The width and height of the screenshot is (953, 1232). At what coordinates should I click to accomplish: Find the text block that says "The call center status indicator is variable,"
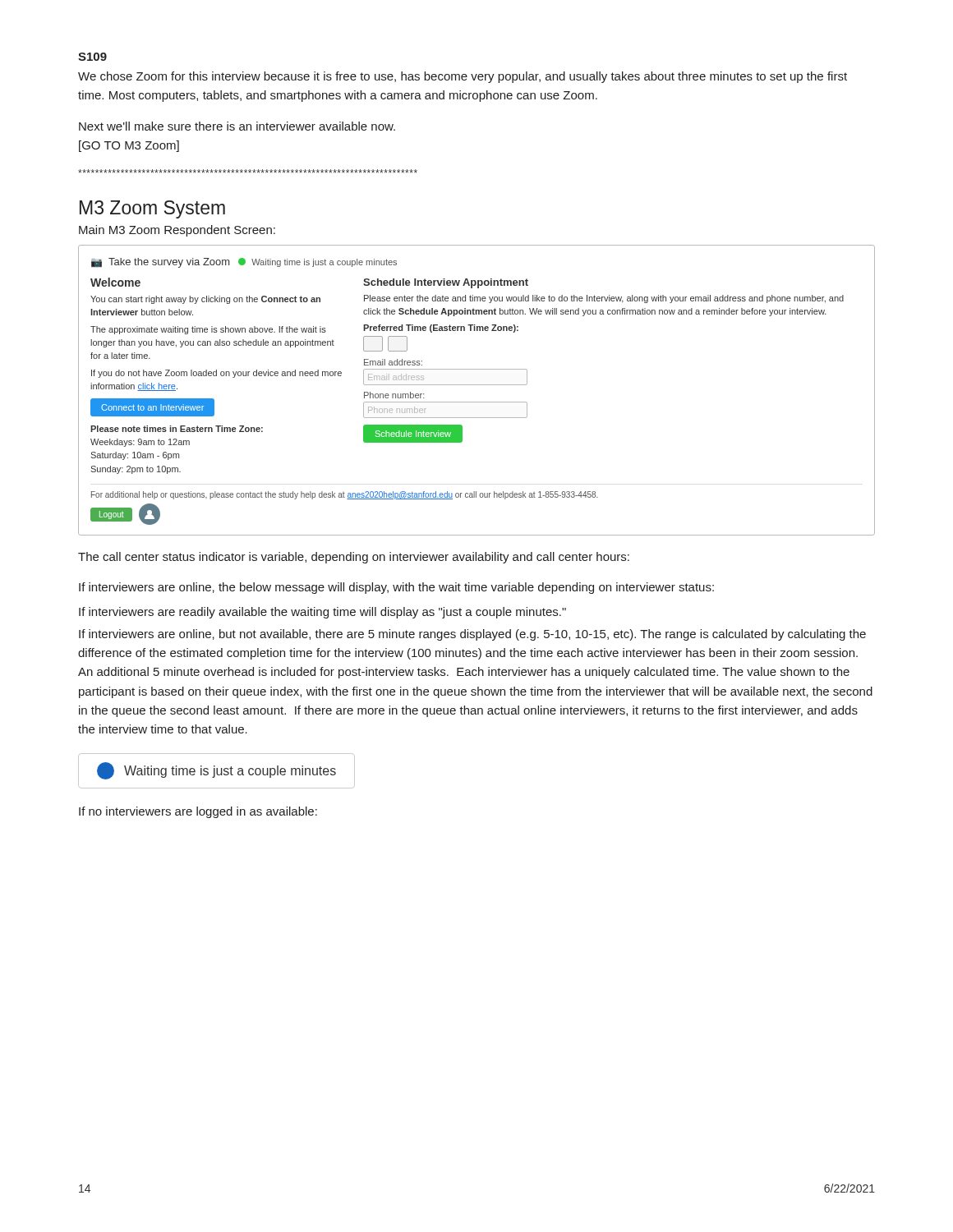pyautogui.click(x=354, y=556)
